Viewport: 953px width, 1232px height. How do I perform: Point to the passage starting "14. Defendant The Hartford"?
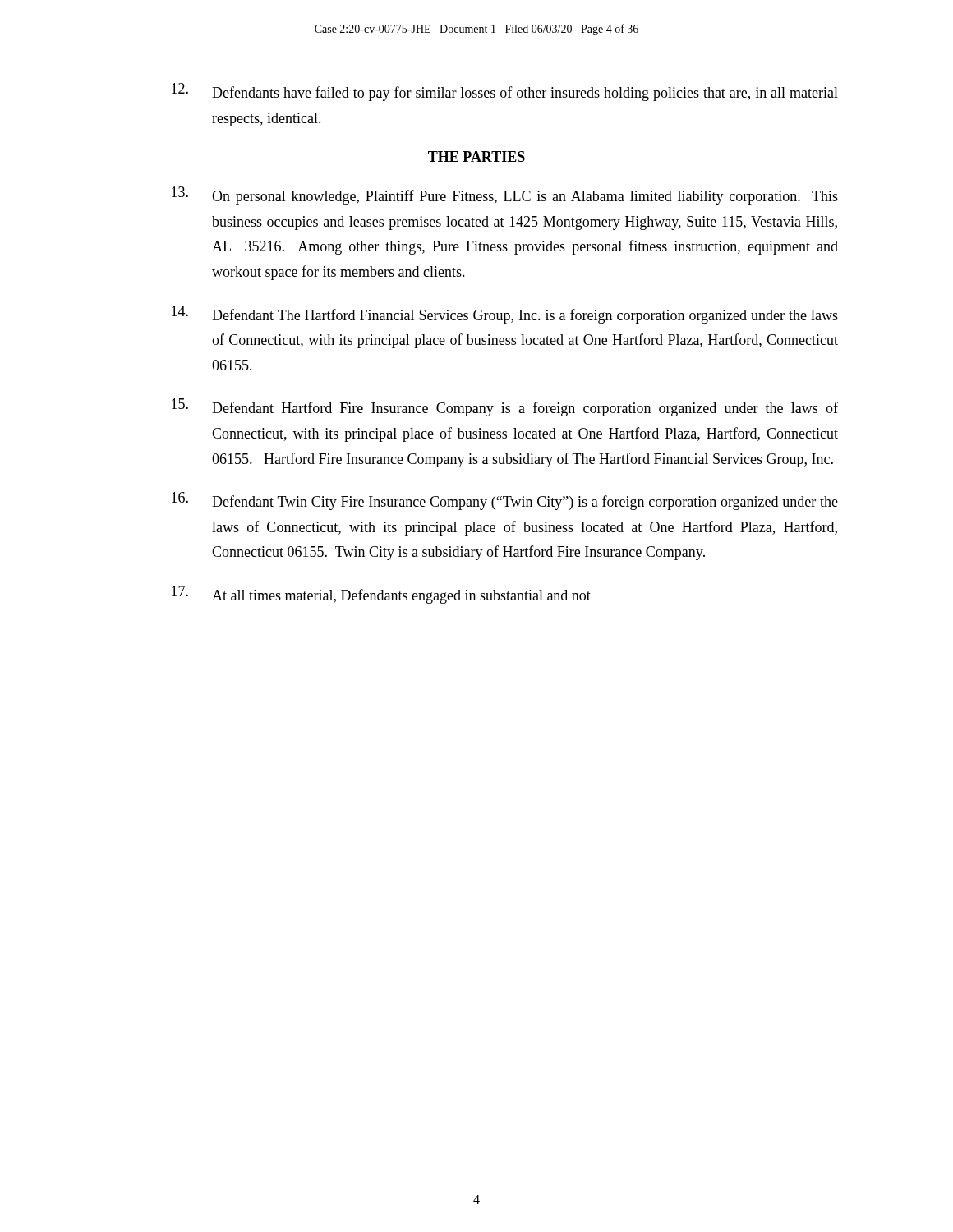point(476,340)
